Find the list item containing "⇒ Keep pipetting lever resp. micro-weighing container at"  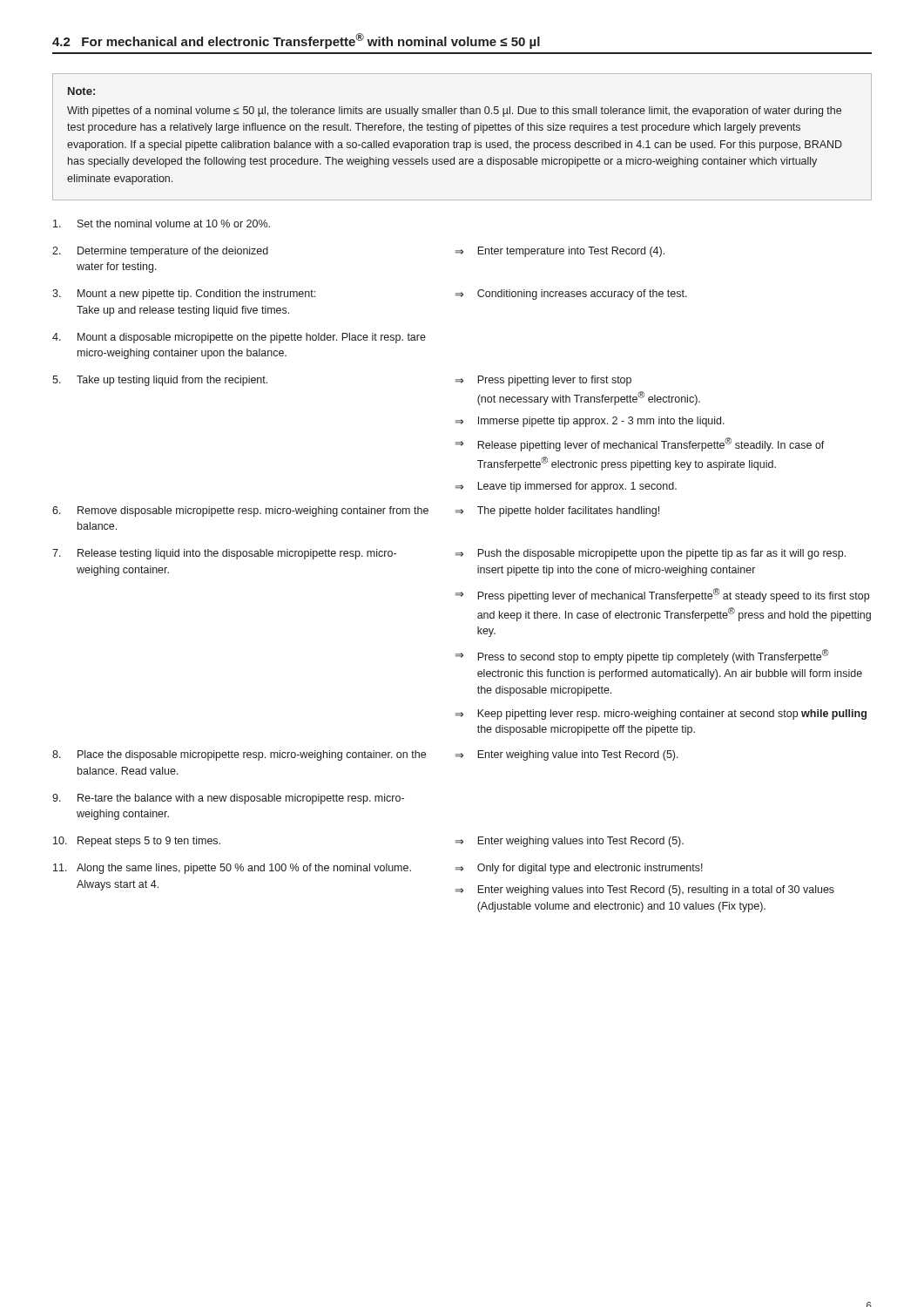click(x=663, y=722)
